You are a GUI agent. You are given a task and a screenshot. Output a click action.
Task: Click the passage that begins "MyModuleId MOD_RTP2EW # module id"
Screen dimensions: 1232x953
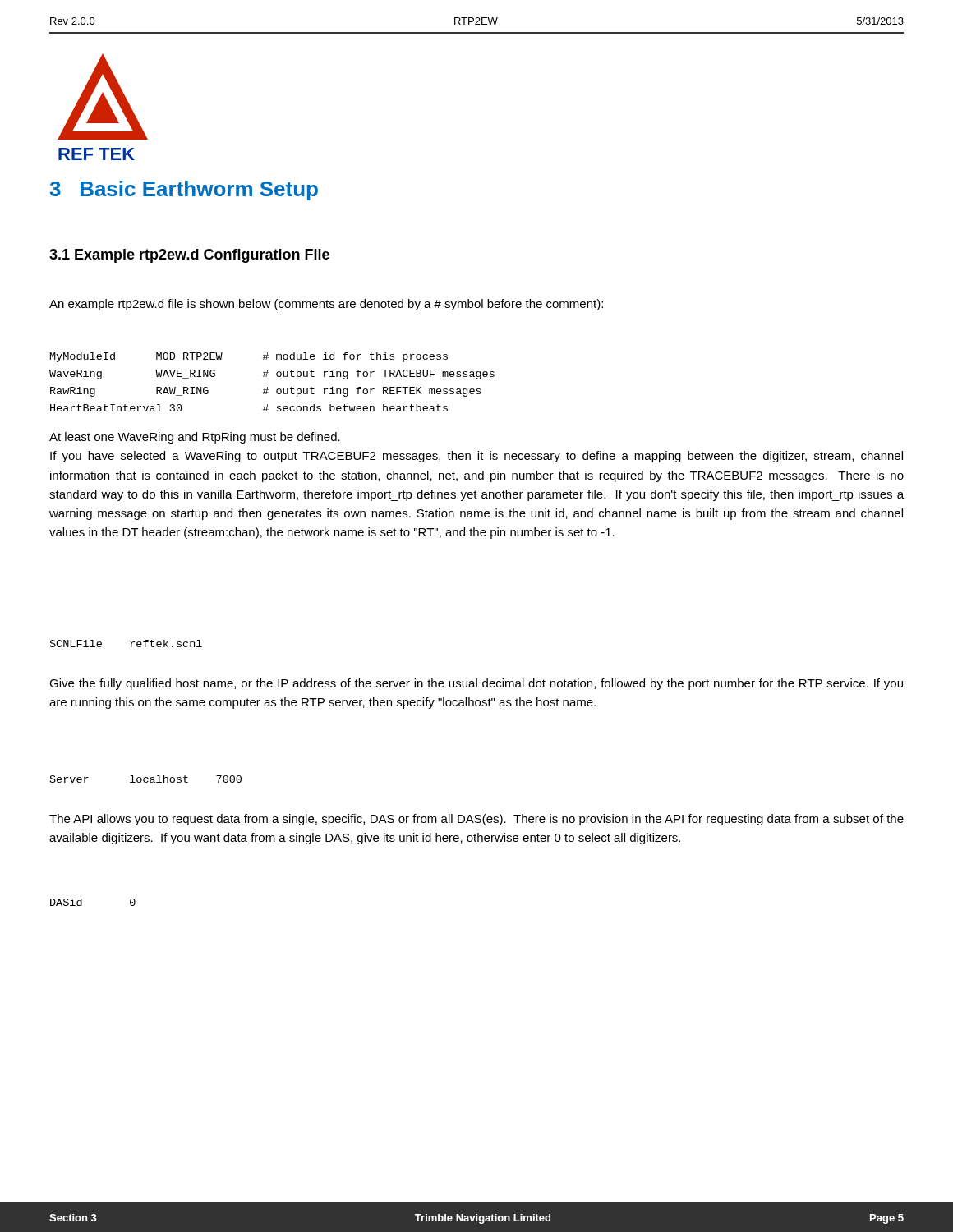coord(272,383)
